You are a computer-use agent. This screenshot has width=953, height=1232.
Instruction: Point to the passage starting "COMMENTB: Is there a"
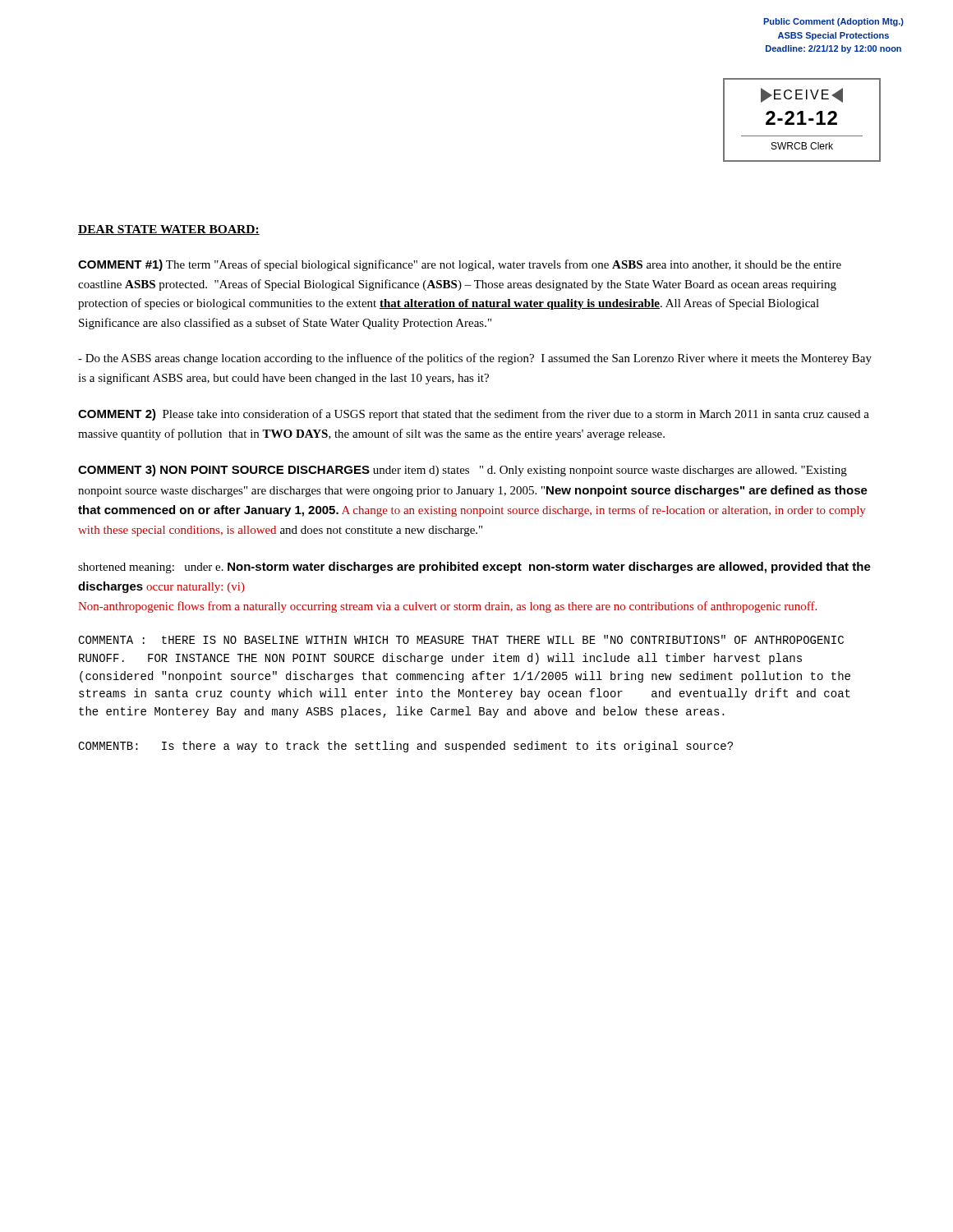pos(406,746)
